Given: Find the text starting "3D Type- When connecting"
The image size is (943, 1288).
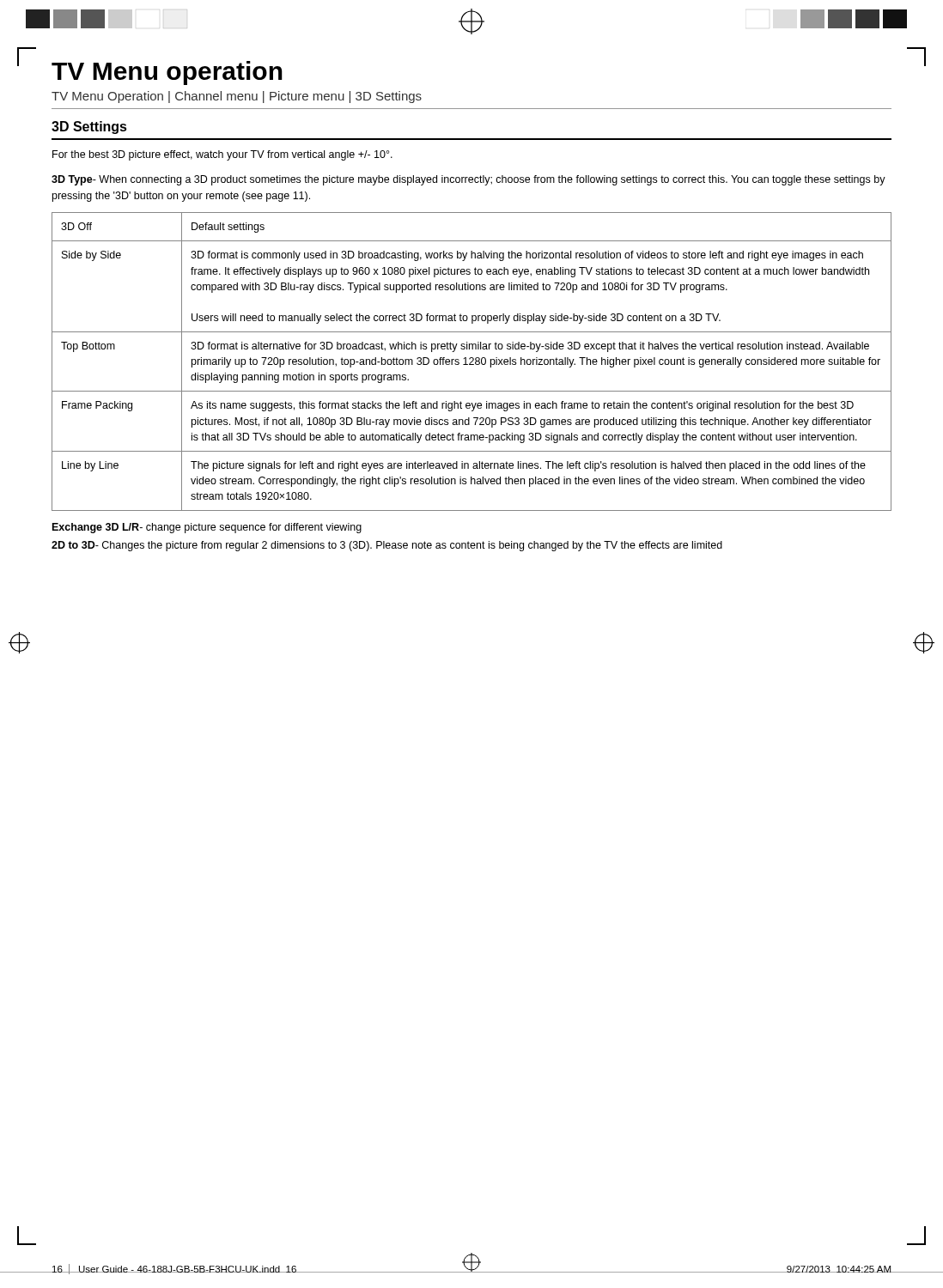Looking at the screenshot, I should [x=472, y=188].
